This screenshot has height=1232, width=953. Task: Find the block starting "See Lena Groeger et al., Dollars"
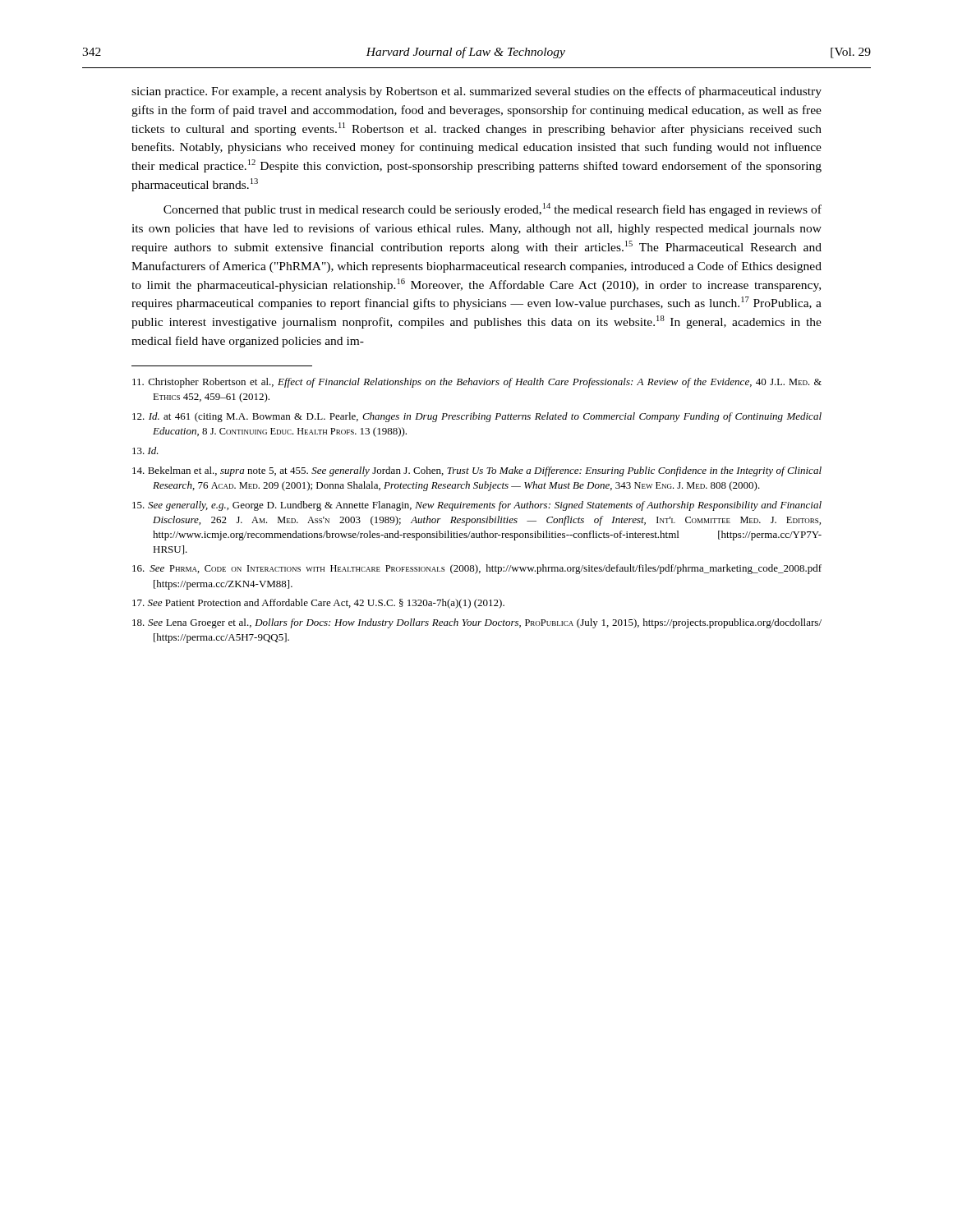coord(476,630)
